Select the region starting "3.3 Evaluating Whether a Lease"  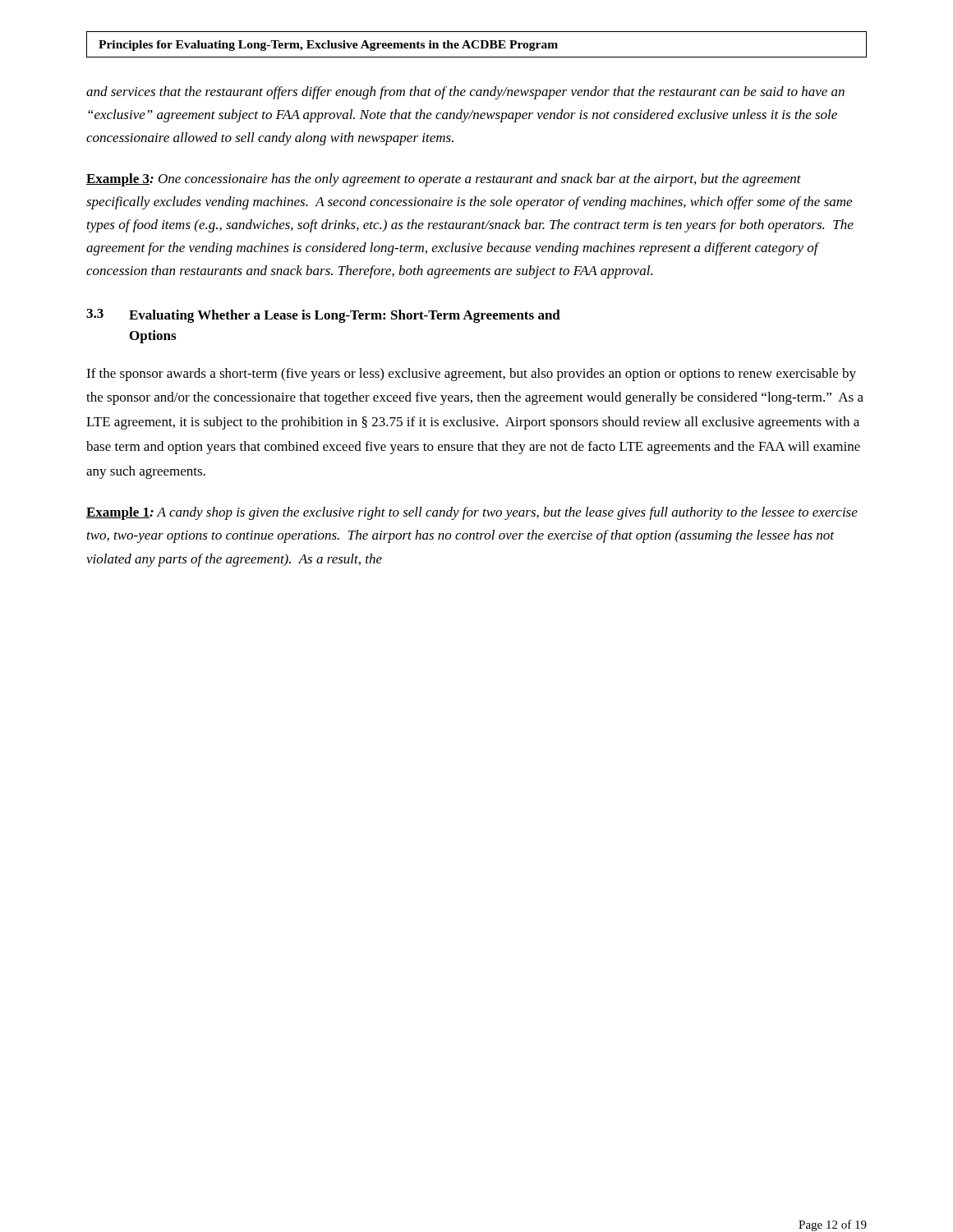tap(476, 326)
